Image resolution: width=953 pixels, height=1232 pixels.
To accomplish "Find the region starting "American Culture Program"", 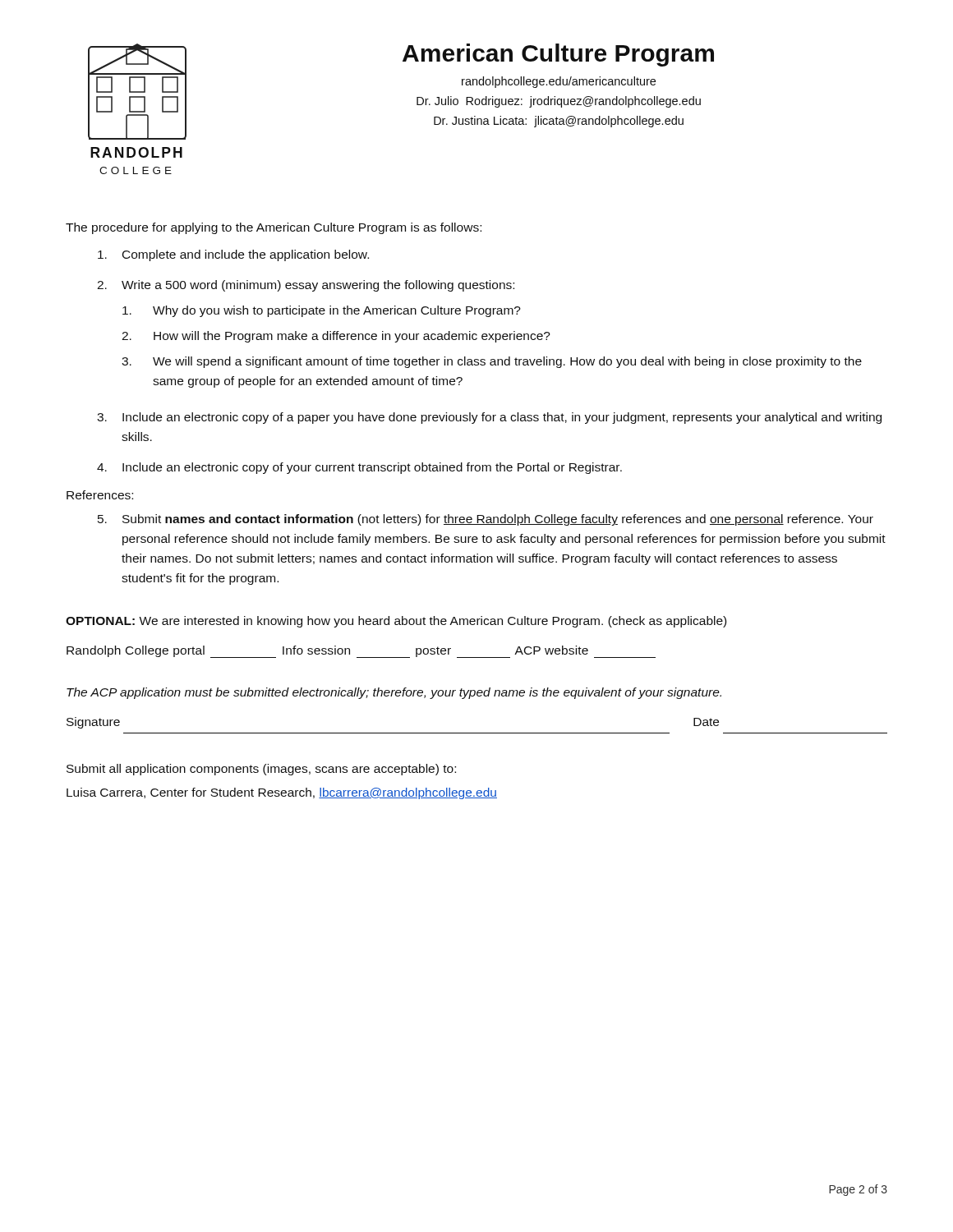I will coord(559,53).
